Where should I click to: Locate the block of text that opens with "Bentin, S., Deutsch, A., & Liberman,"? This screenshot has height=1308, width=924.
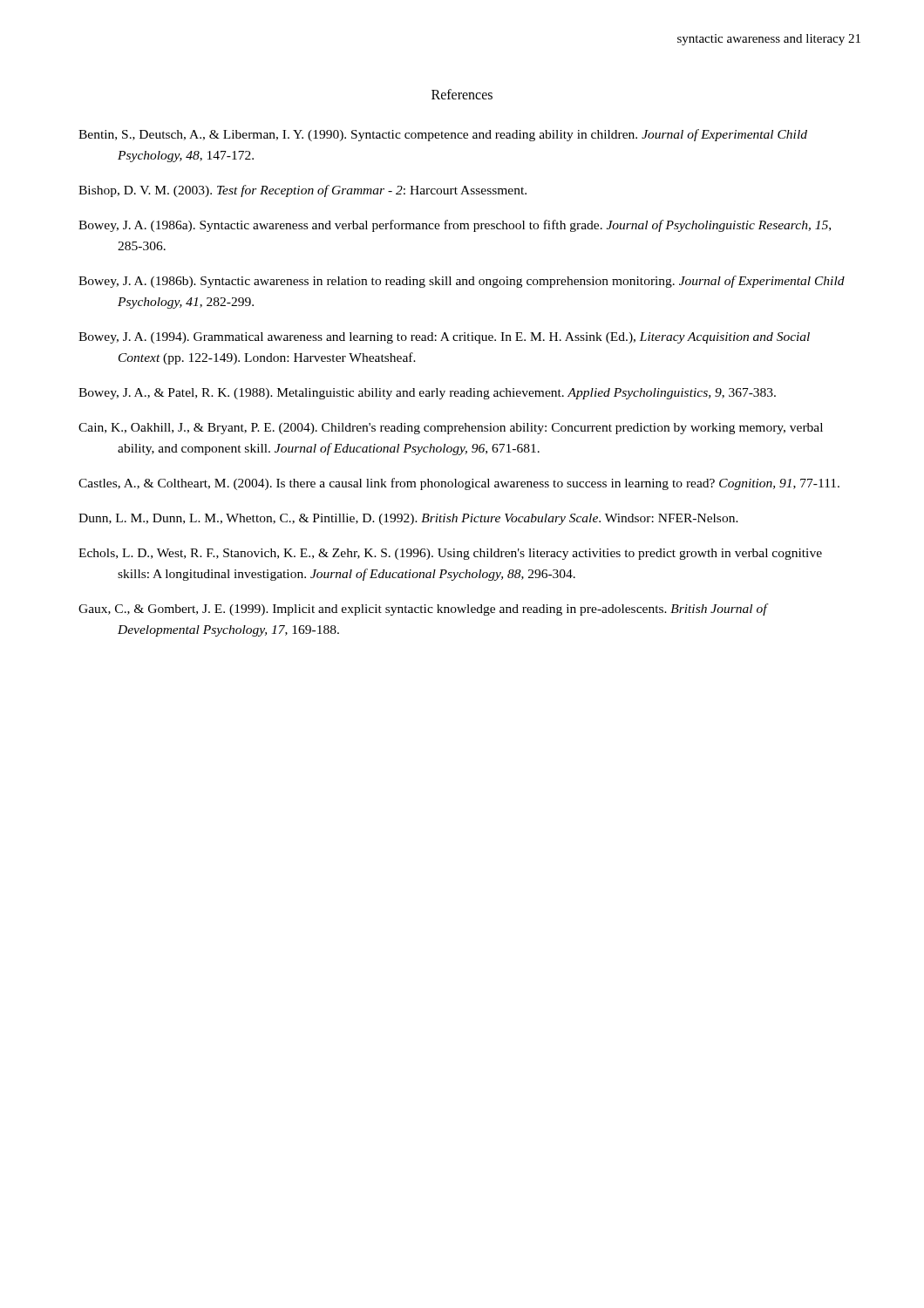click(443, 144)
